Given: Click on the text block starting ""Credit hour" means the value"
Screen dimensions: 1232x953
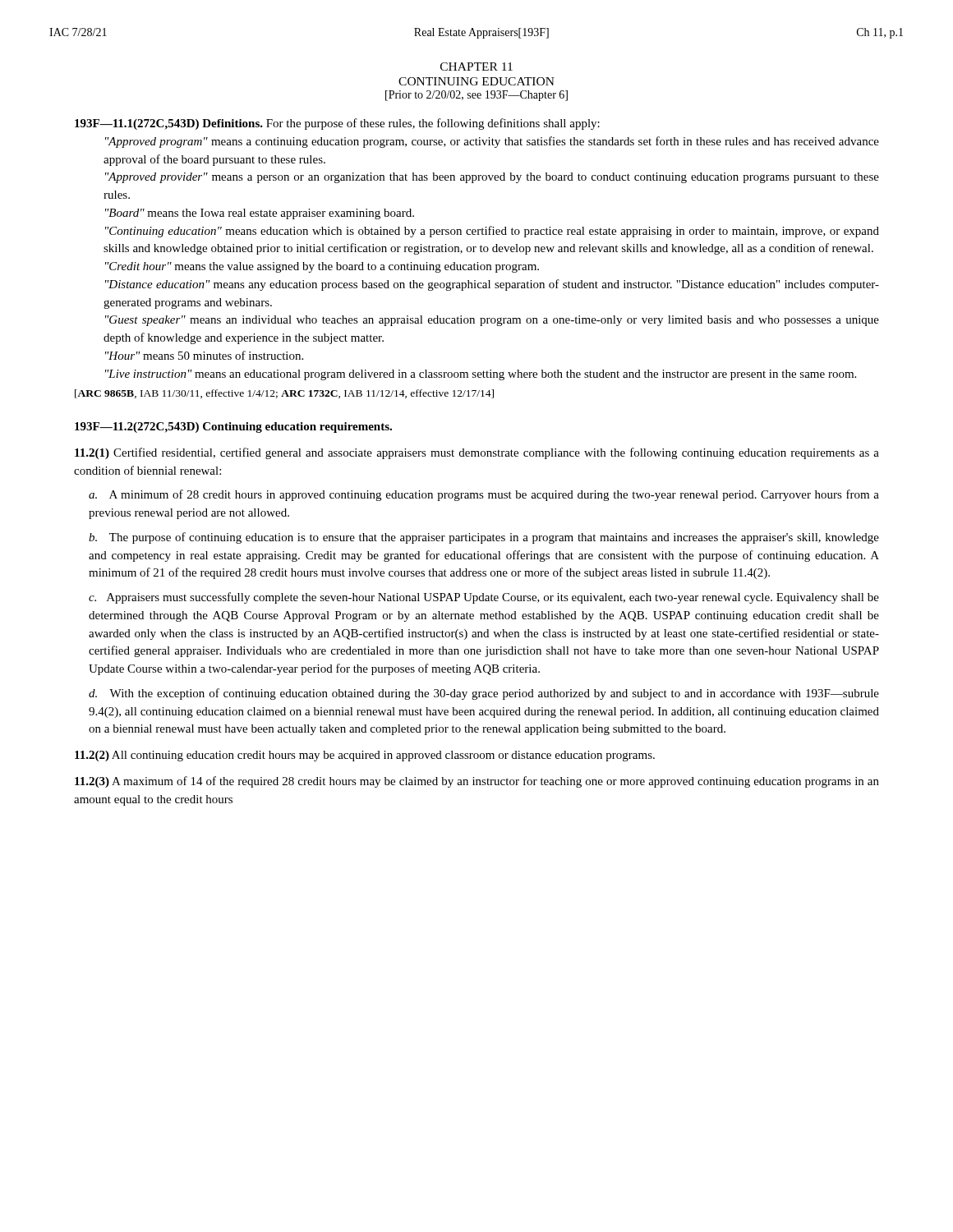Looking at the screenshot, I should [491, 267].
